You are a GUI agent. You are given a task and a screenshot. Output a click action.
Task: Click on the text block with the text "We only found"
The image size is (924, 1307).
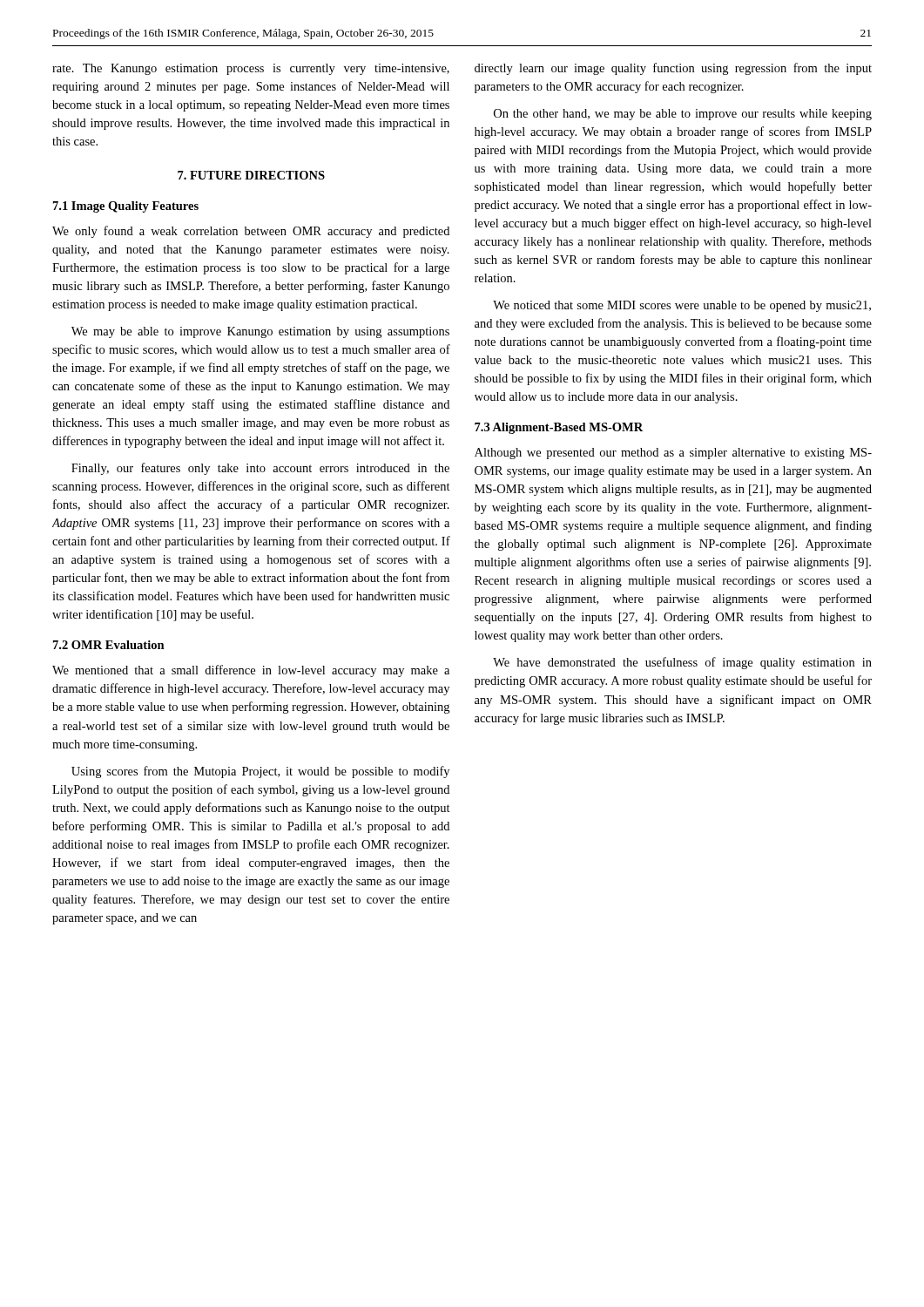[x=251, y=423]
